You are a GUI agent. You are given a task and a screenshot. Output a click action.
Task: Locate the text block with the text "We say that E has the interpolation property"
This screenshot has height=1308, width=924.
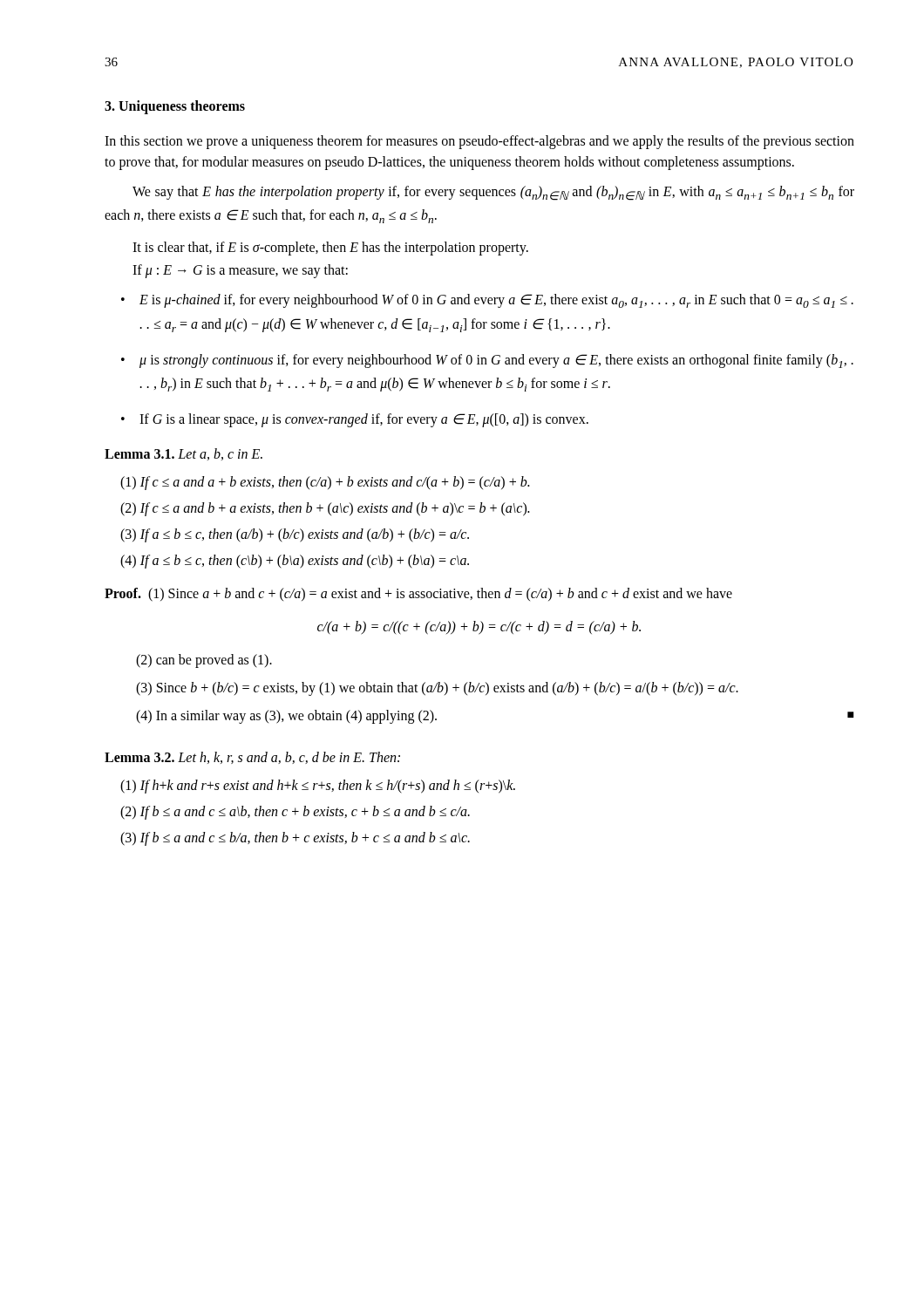(x=479, y=205)
